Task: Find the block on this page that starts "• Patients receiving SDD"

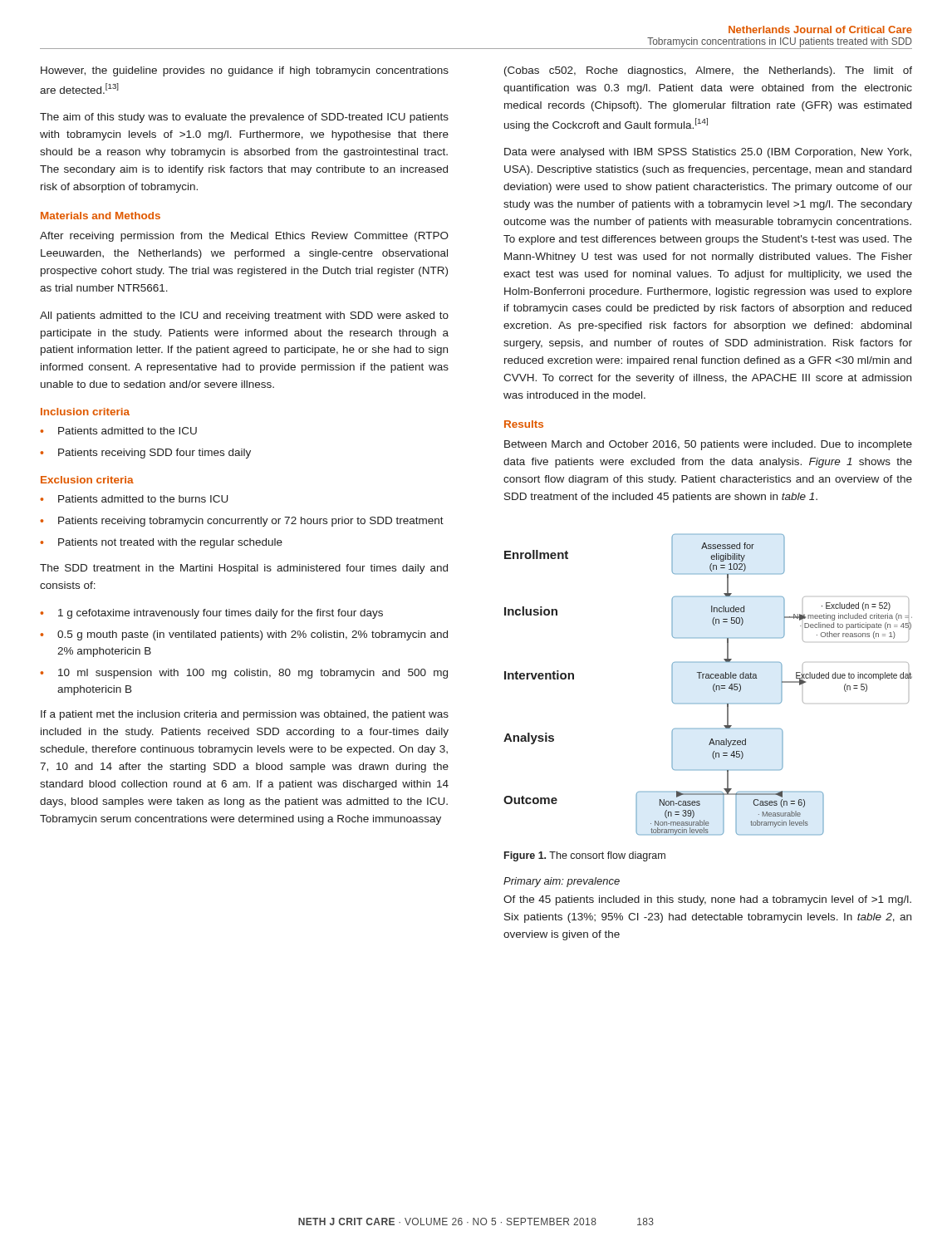Action: click(x=146, y=453)
